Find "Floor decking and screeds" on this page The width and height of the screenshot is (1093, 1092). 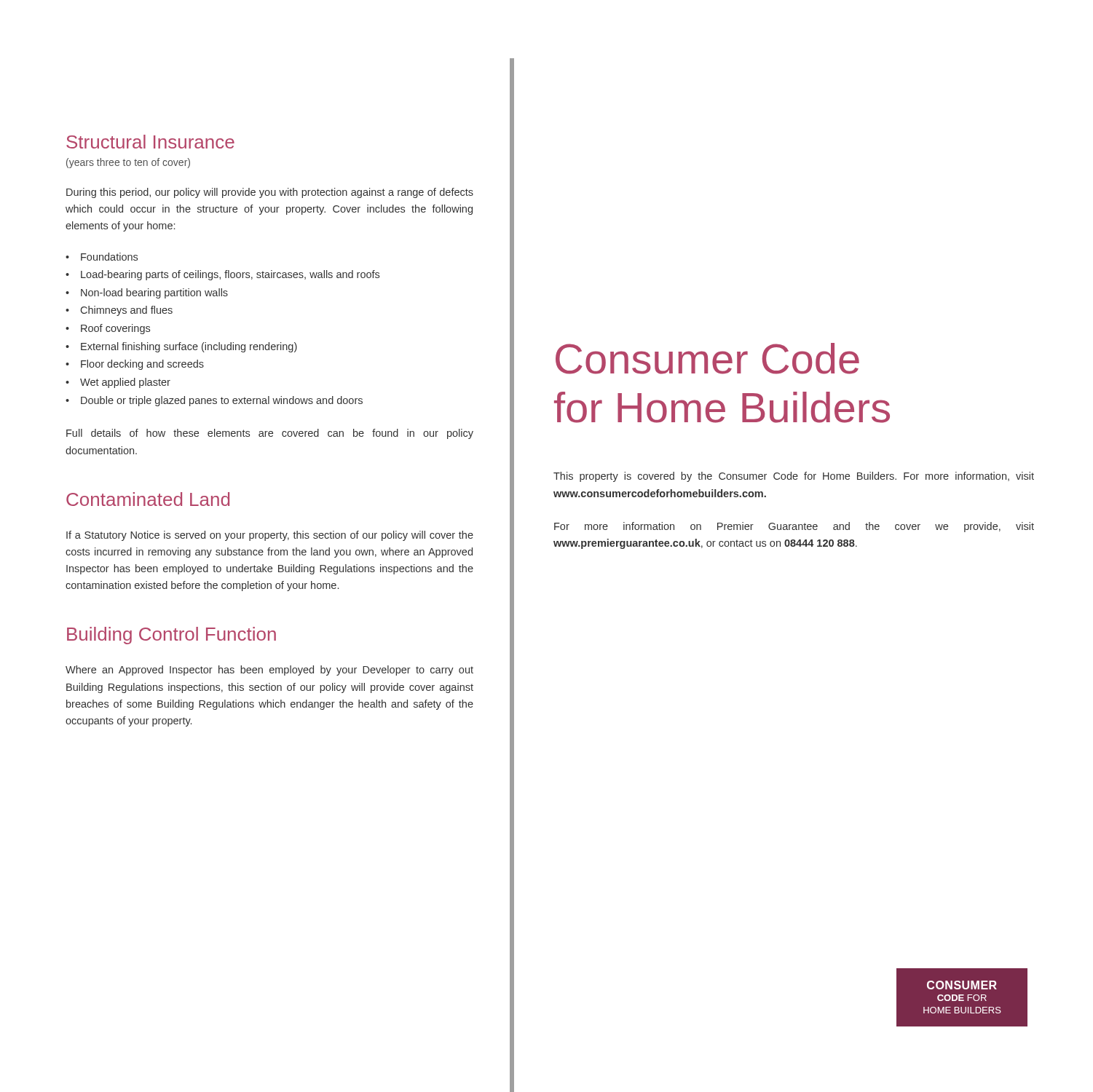(x=142, y=364)
